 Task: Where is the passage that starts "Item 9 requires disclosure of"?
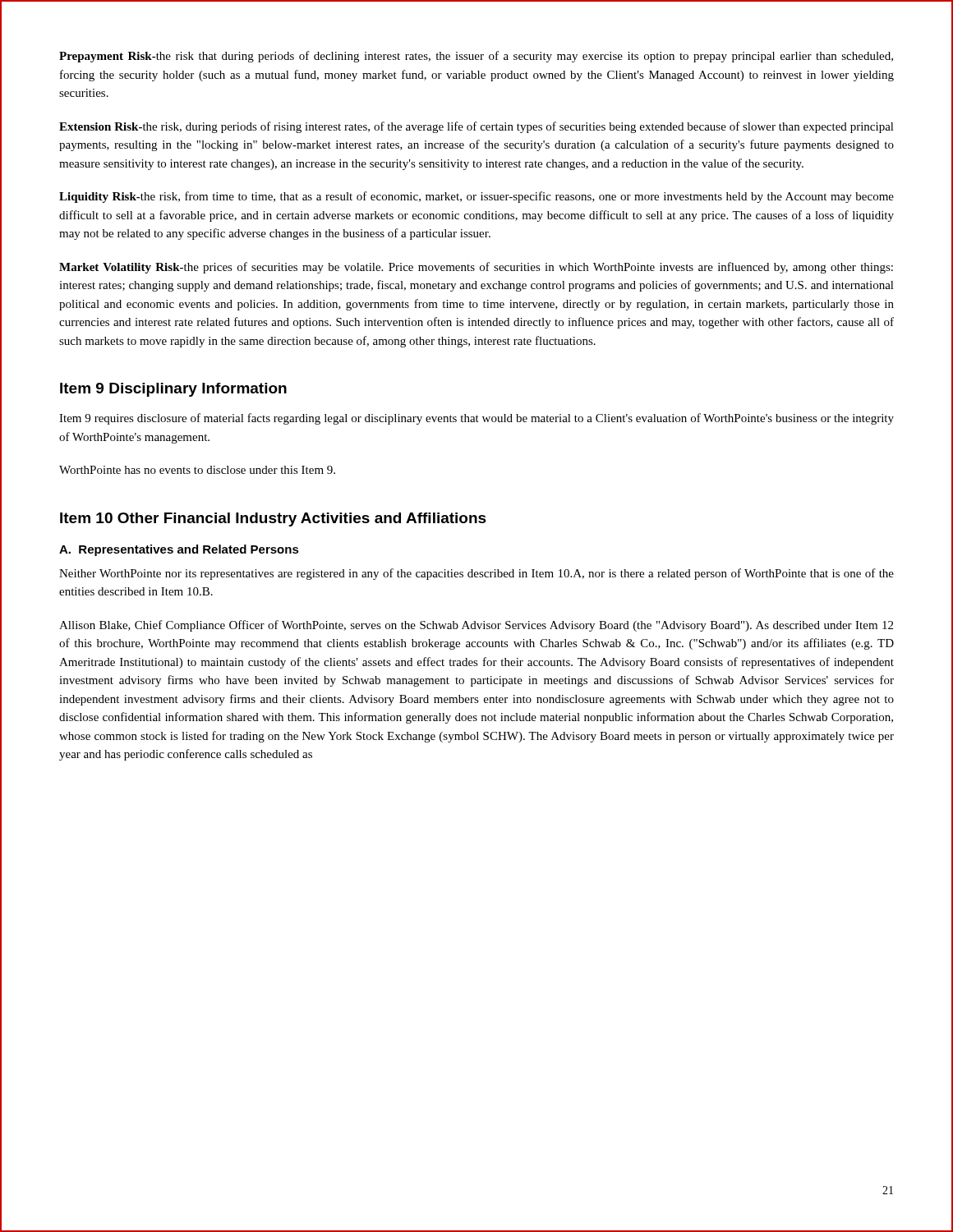coord(476,427)
